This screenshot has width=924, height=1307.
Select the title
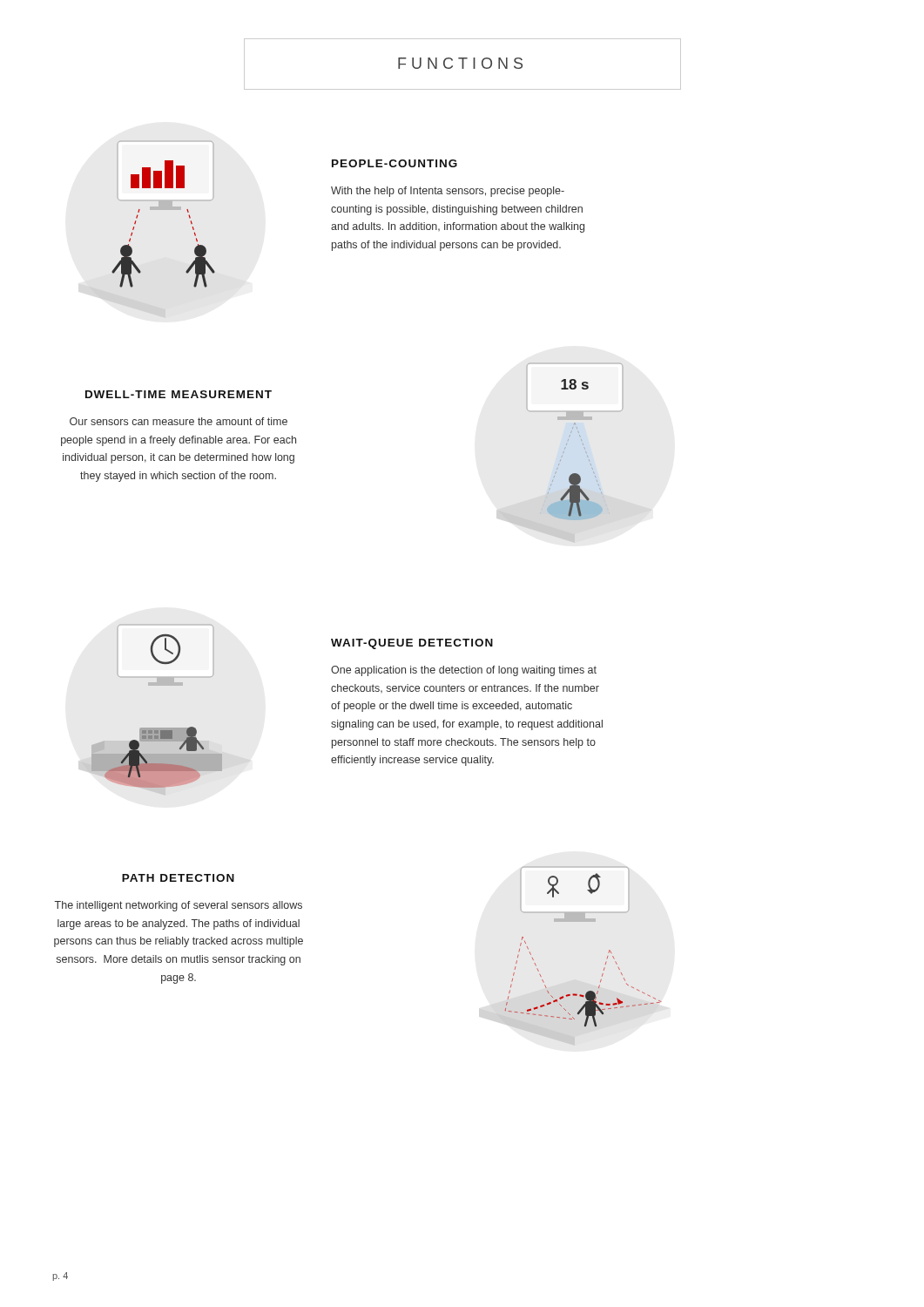pos(462,64)
